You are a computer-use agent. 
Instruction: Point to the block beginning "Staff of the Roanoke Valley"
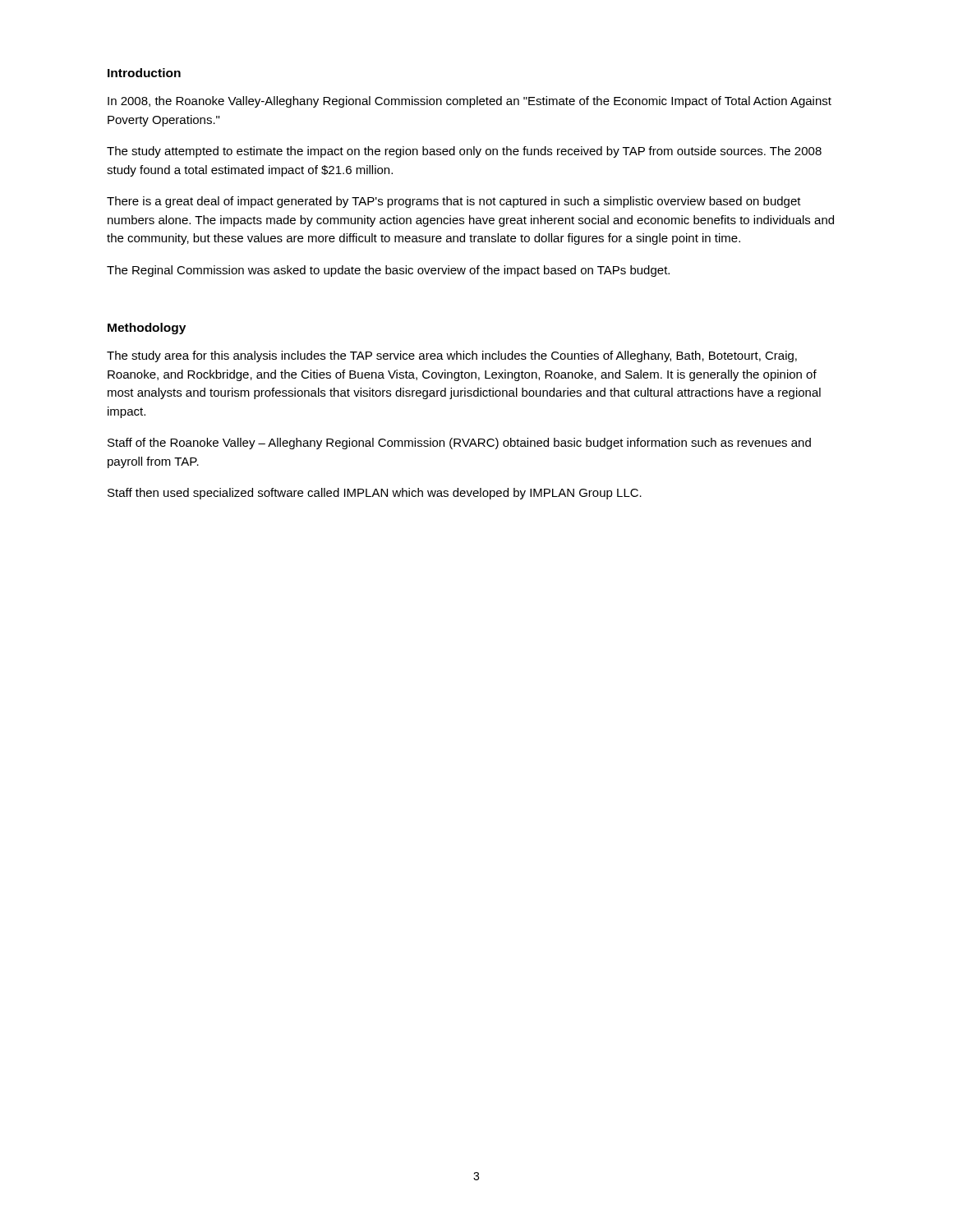(459, 452)
